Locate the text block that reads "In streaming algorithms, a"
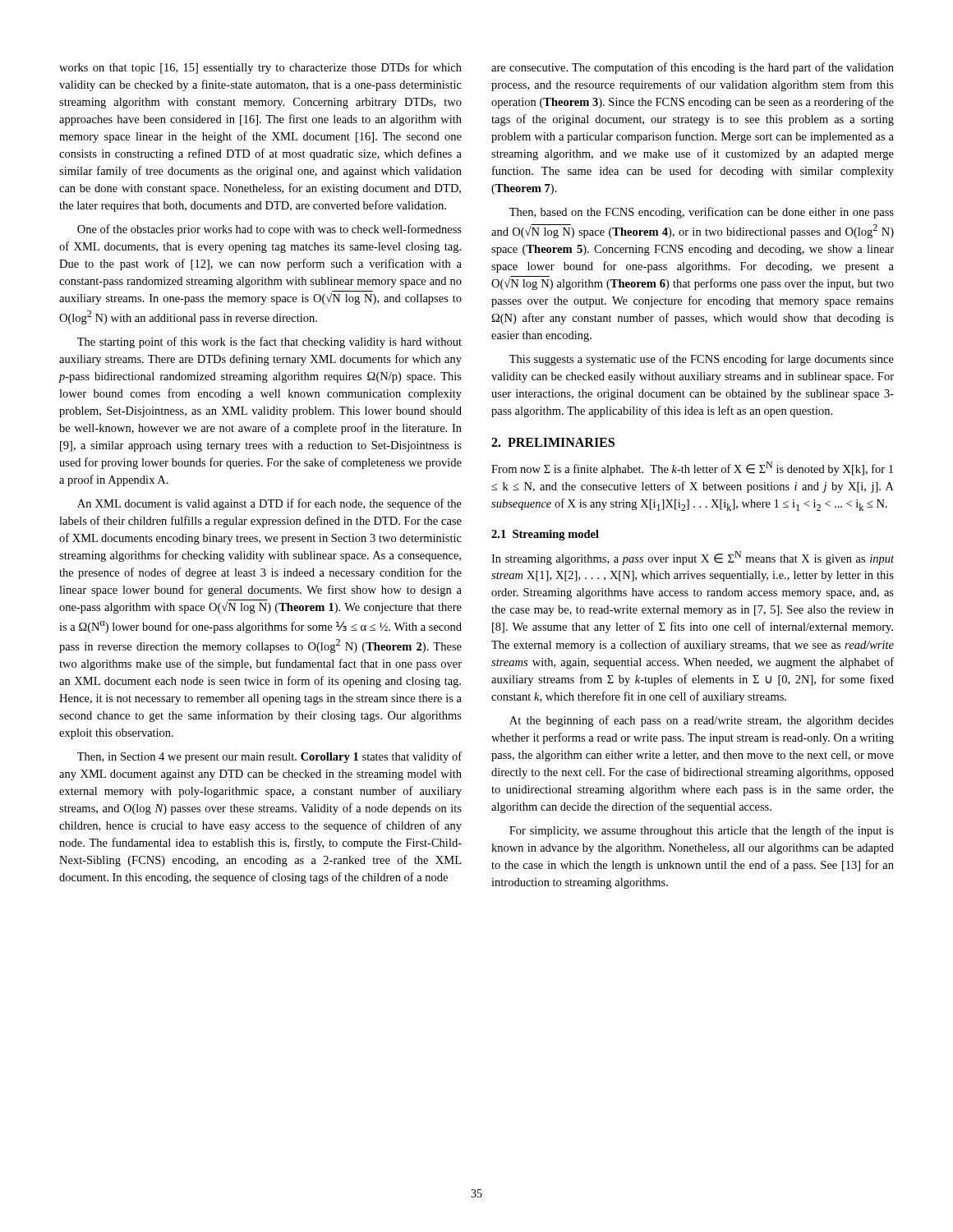The width and height of the screenshot is (953, 1232). coord(693,626)
